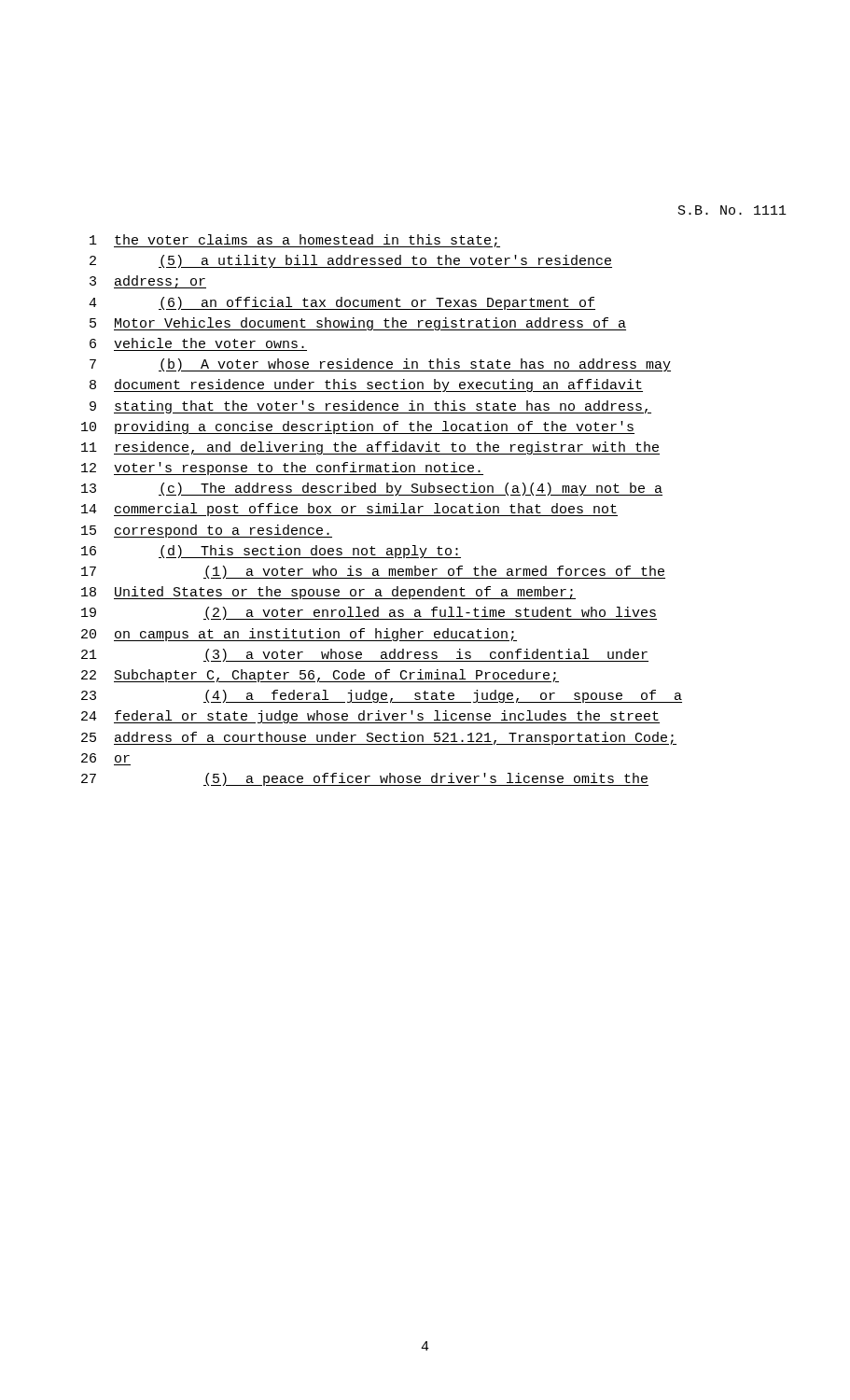Find the list item with the text "21 (3) a voter whose address"
The image size is (850, 1400).
425,656
